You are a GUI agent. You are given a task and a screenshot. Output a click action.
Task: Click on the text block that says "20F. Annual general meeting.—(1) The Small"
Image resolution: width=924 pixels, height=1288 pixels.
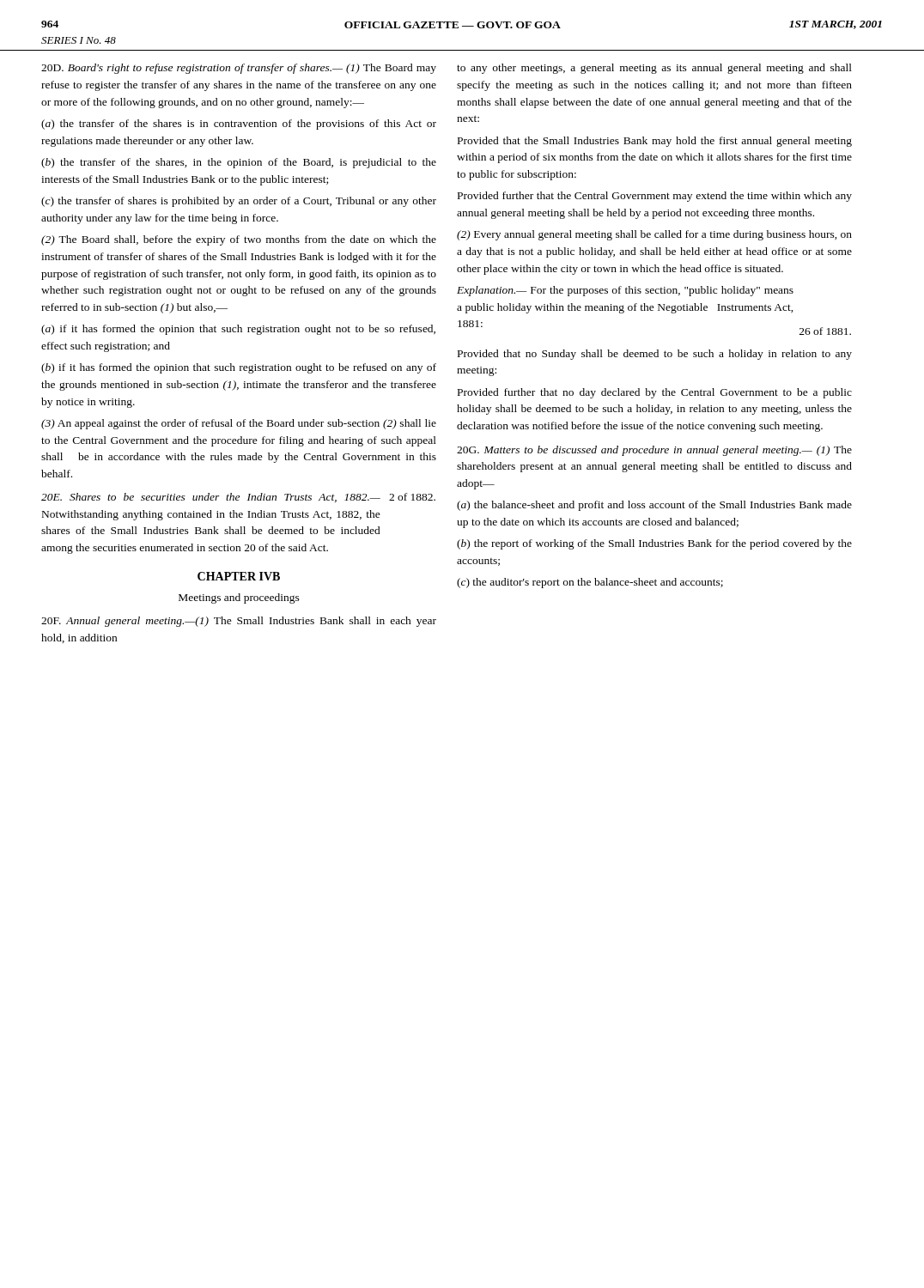click(x=239, y=629)
